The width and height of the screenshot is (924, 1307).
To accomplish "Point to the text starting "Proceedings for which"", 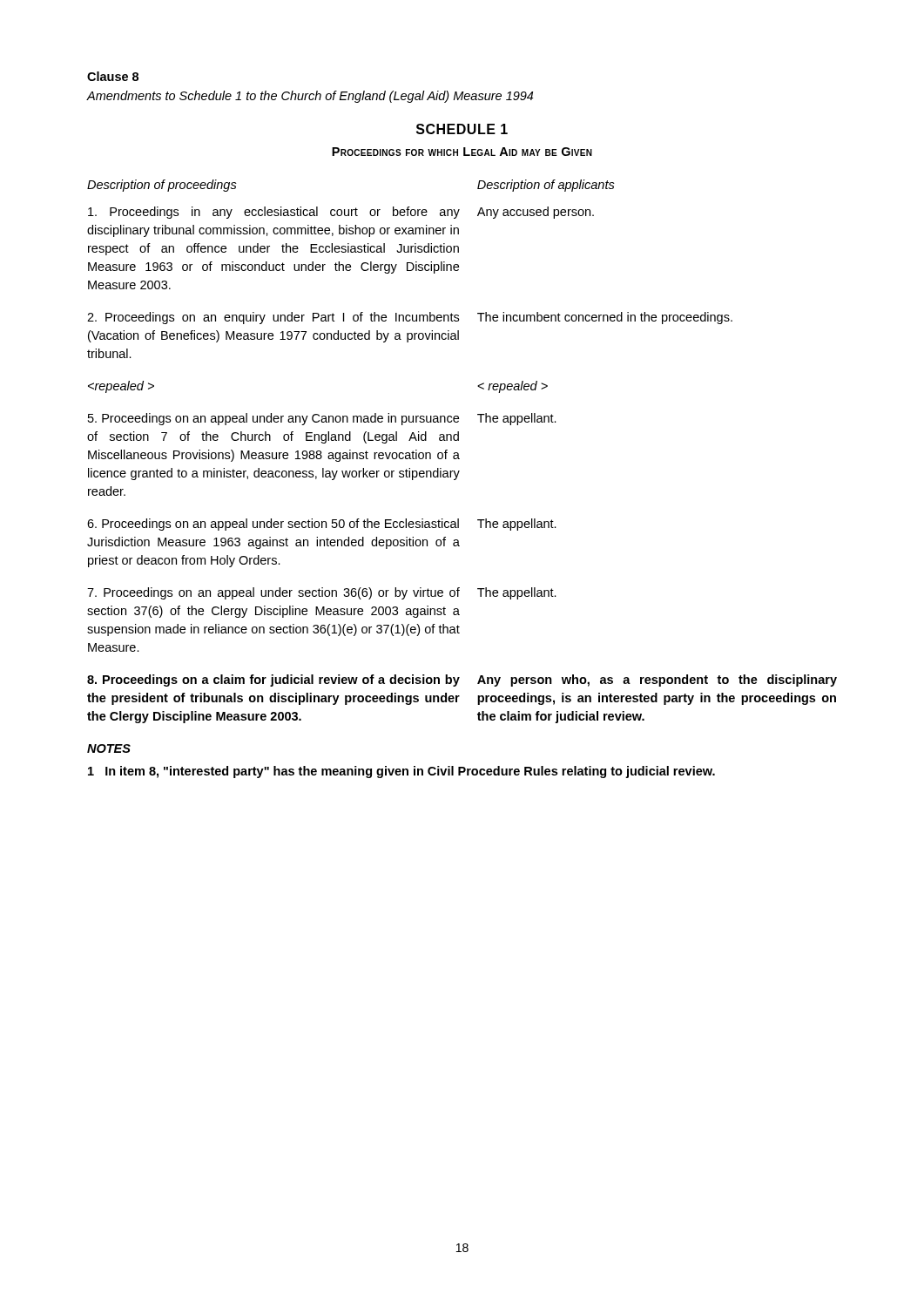I will [x=462, y=152].
